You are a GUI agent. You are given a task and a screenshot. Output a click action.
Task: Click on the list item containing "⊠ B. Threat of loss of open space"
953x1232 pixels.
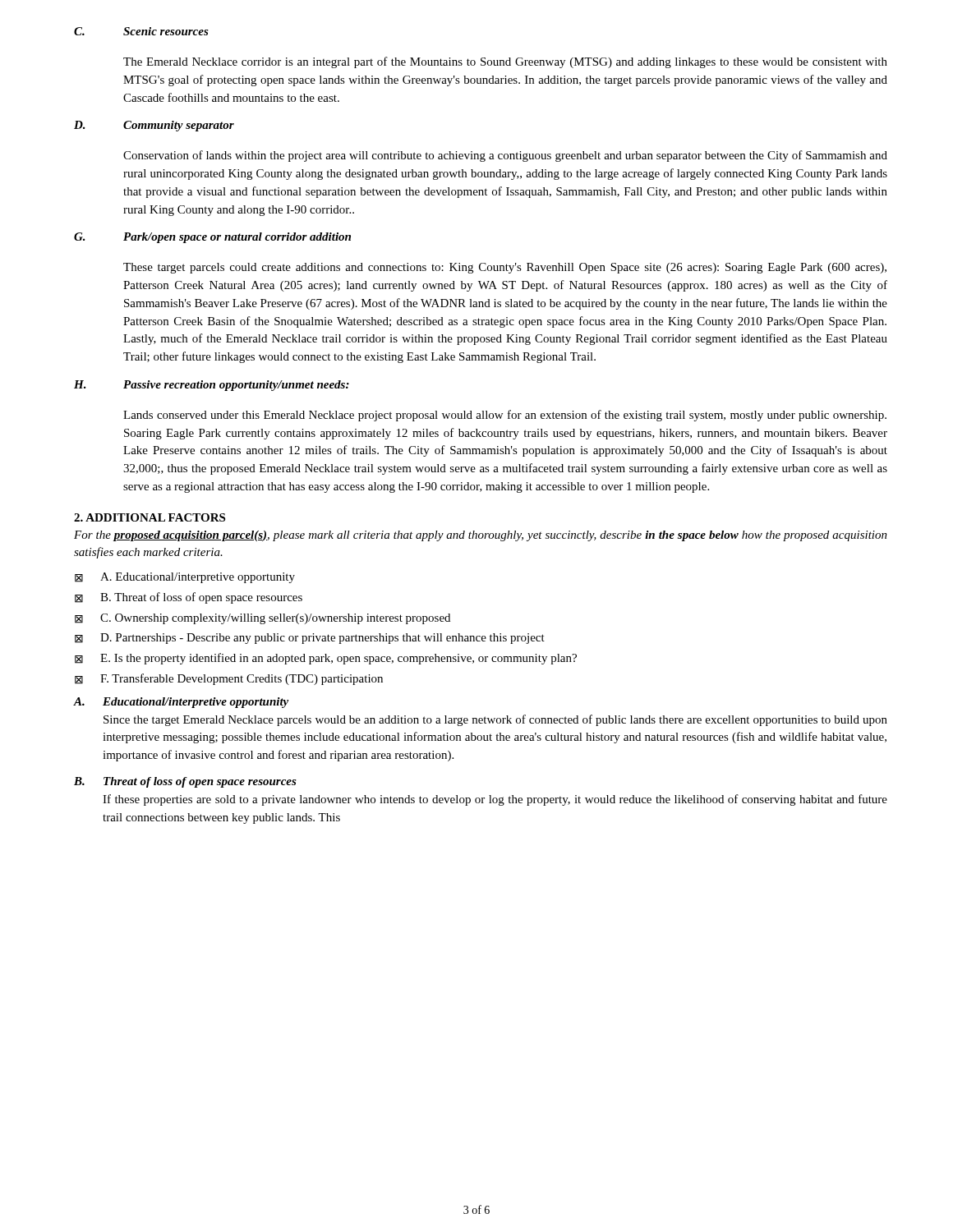(x=188, y=598)
